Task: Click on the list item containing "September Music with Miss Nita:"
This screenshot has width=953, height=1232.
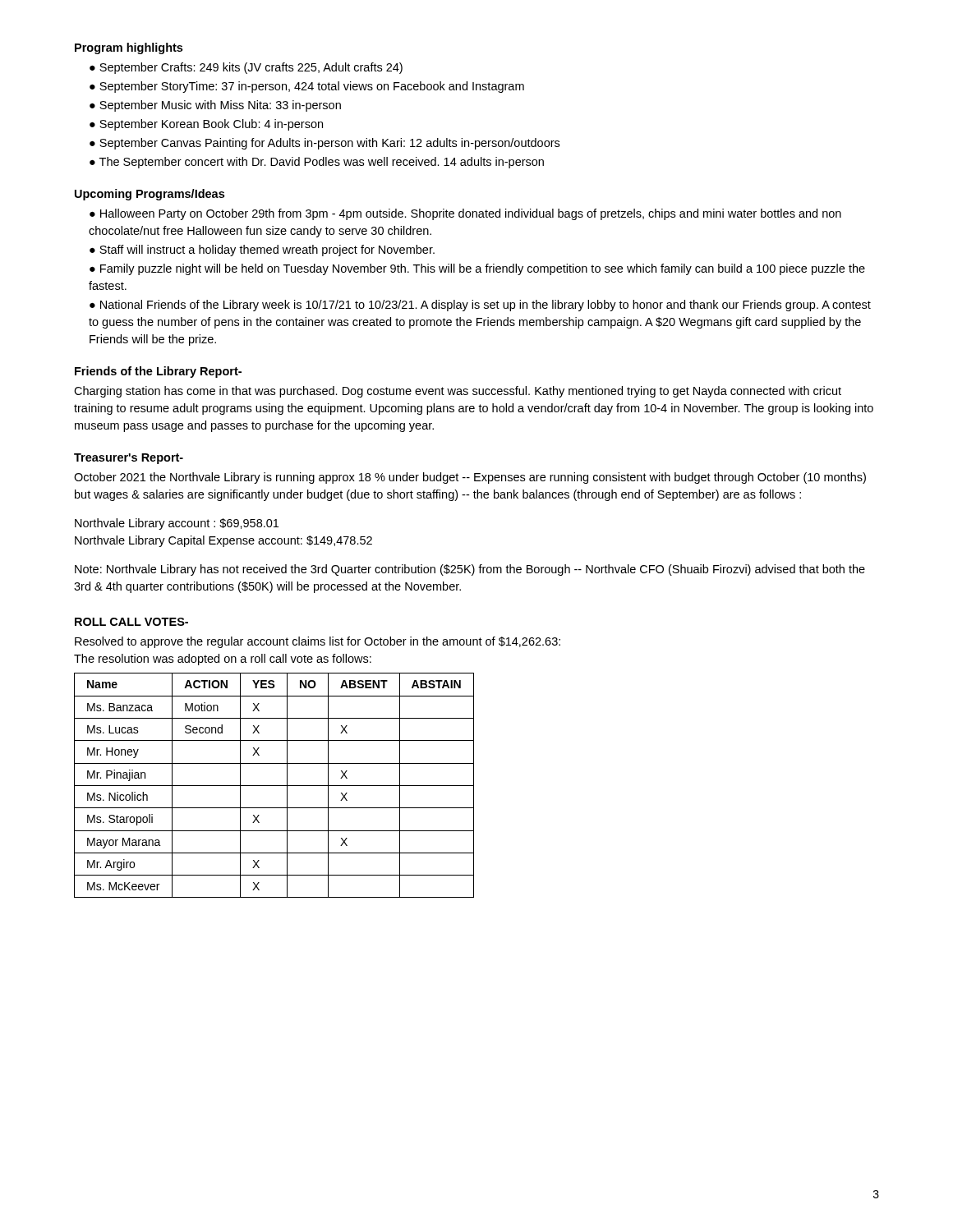Action: point(220,105)
